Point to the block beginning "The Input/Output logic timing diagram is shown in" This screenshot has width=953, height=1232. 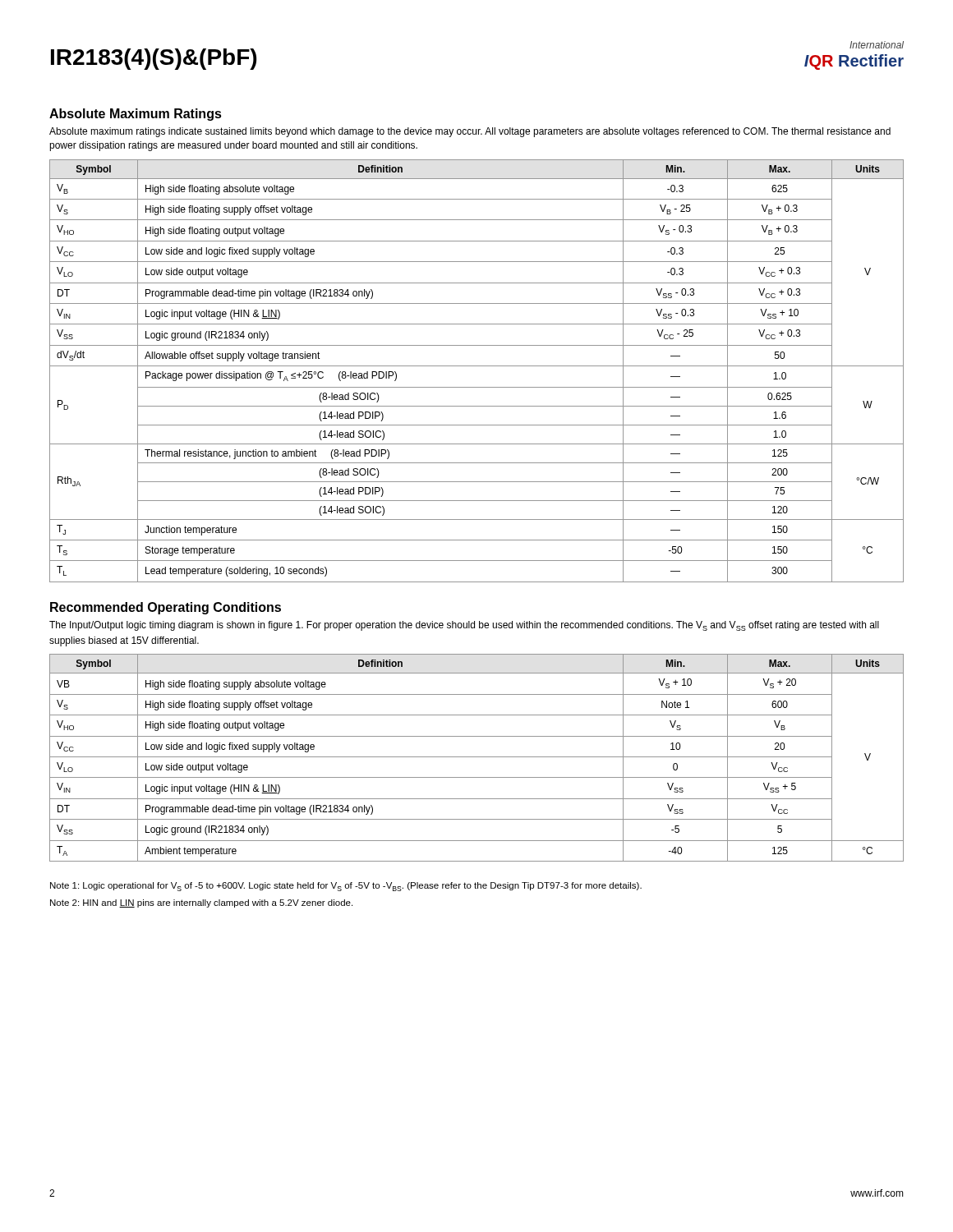[464, 633]
